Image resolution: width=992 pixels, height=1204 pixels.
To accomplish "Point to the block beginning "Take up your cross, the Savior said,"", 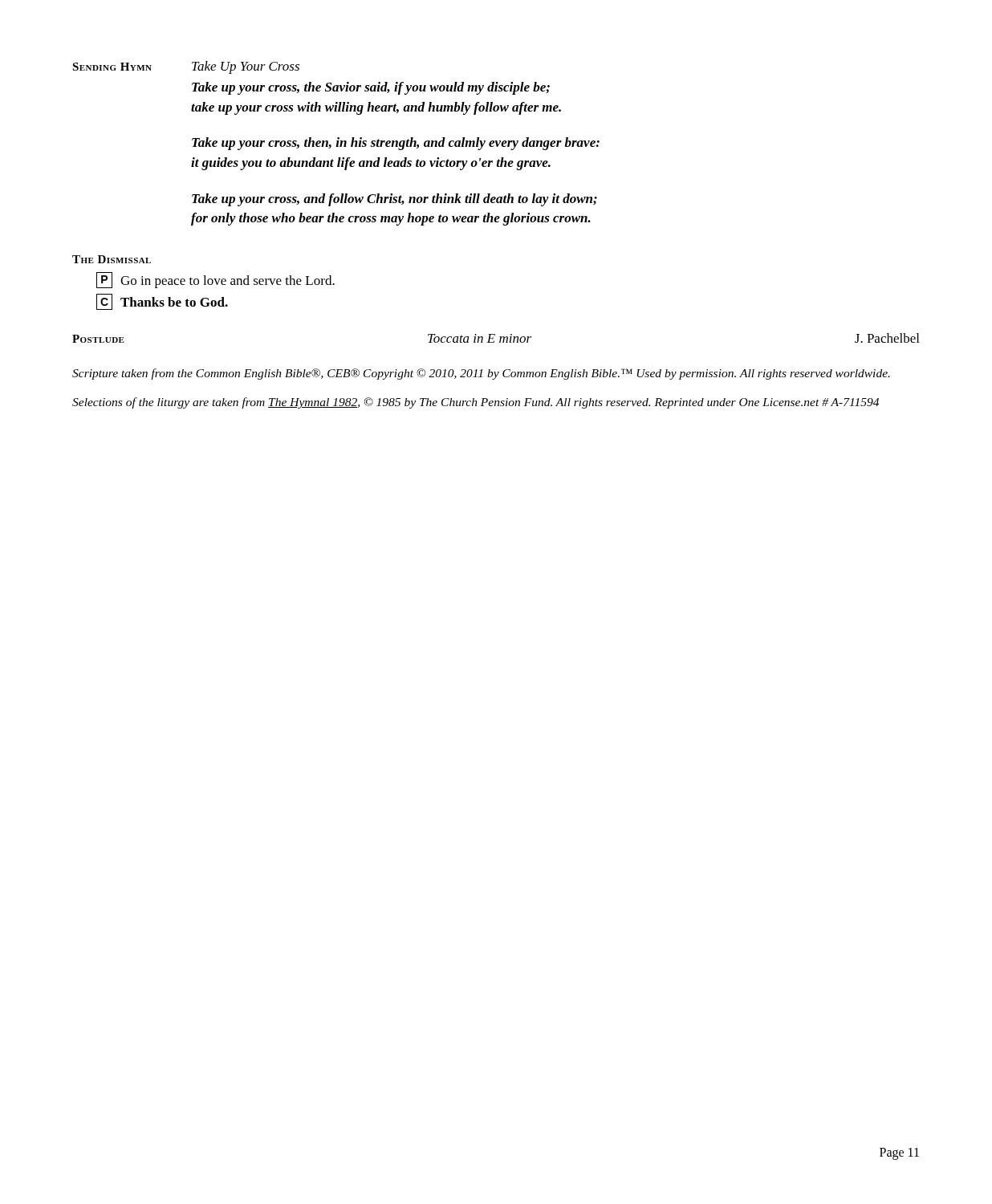I will pyautogui.click(x=377, y=97).
